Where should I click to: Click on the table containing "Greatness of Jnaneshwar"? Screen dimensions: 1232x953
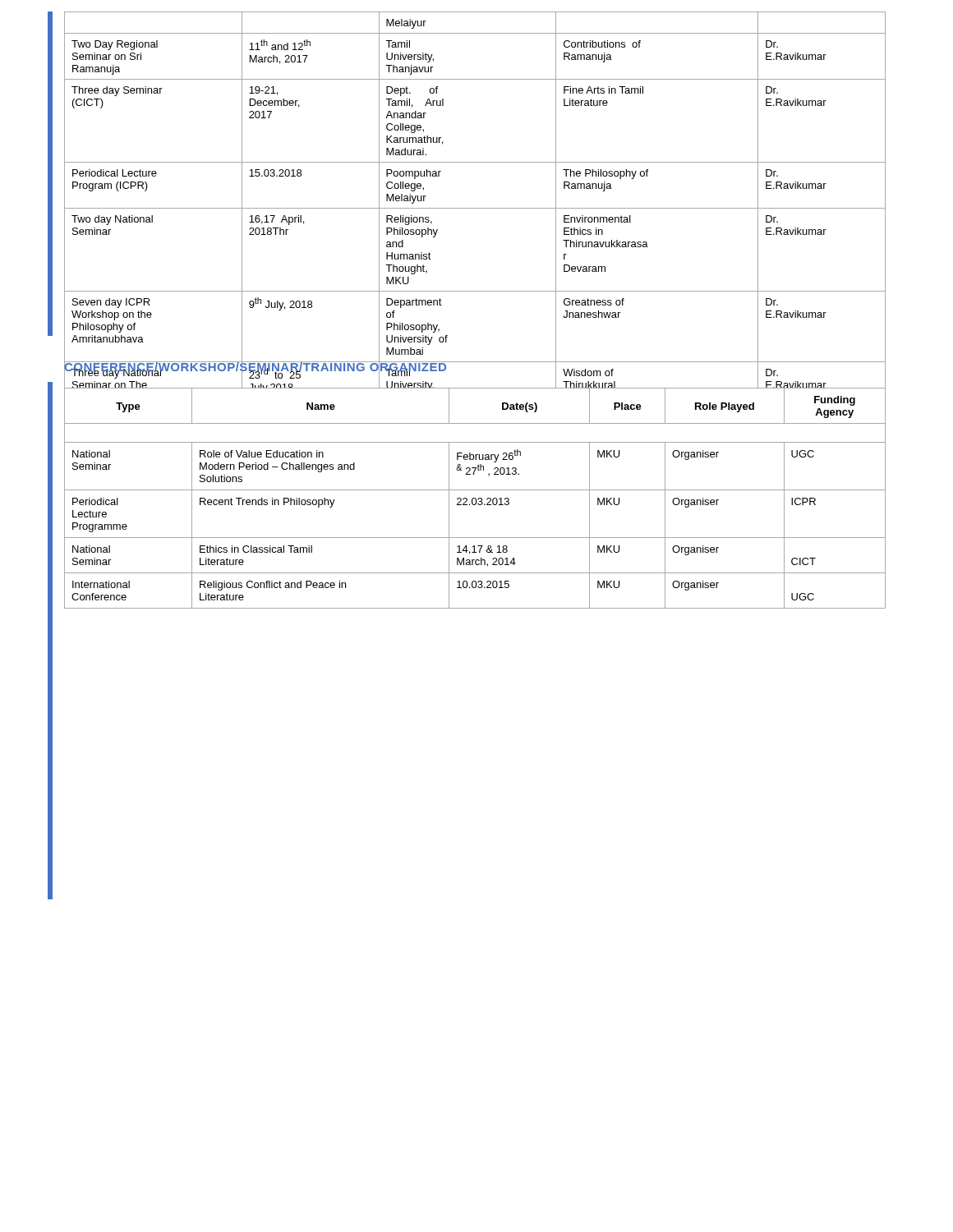click(x=475, y=216)
